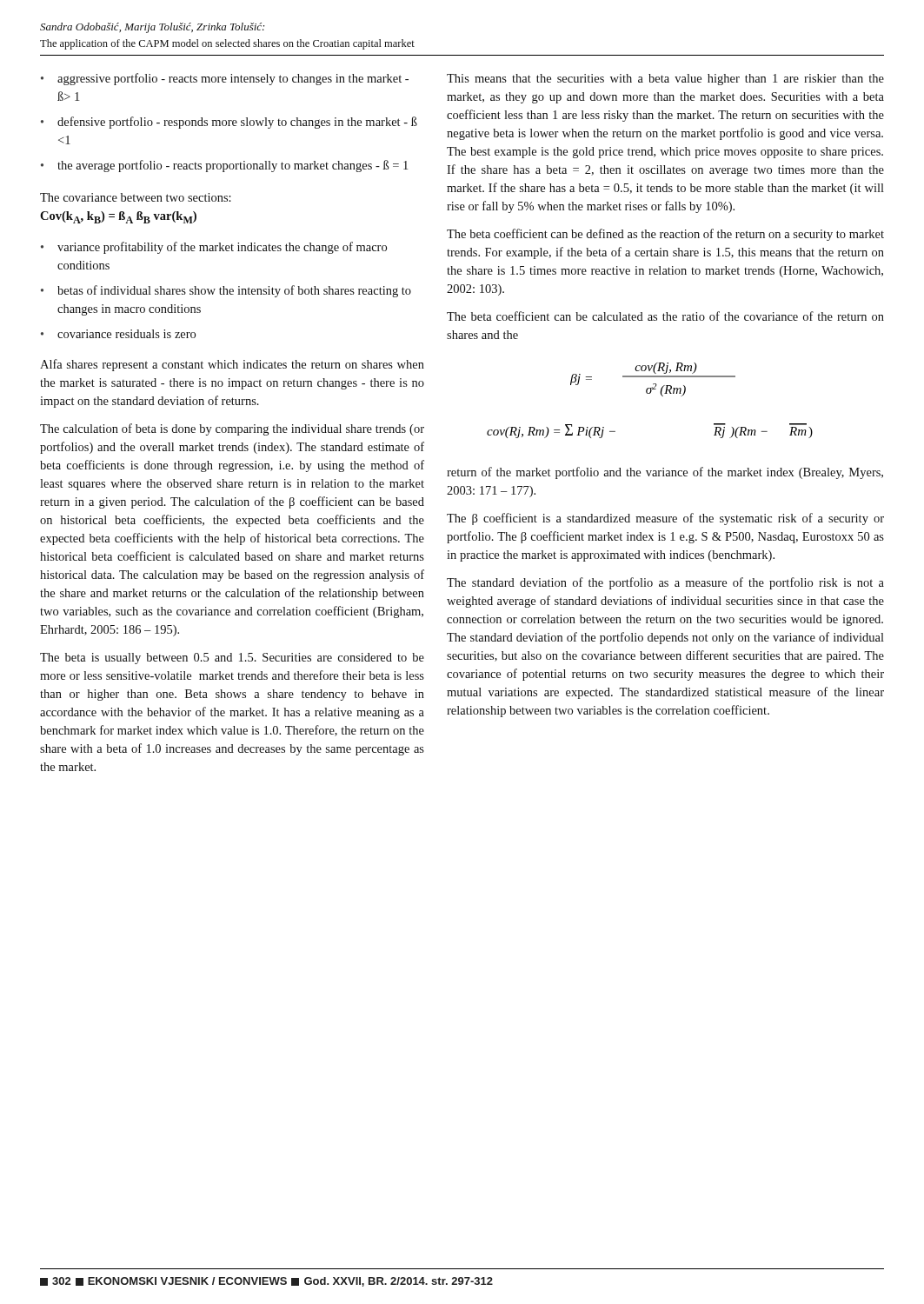This screenshot has height=1304, width=924.
Task: Find the text block that reads "The beta is usually between 0.5 and 1.5."
Action: click(x=232, y=712)
